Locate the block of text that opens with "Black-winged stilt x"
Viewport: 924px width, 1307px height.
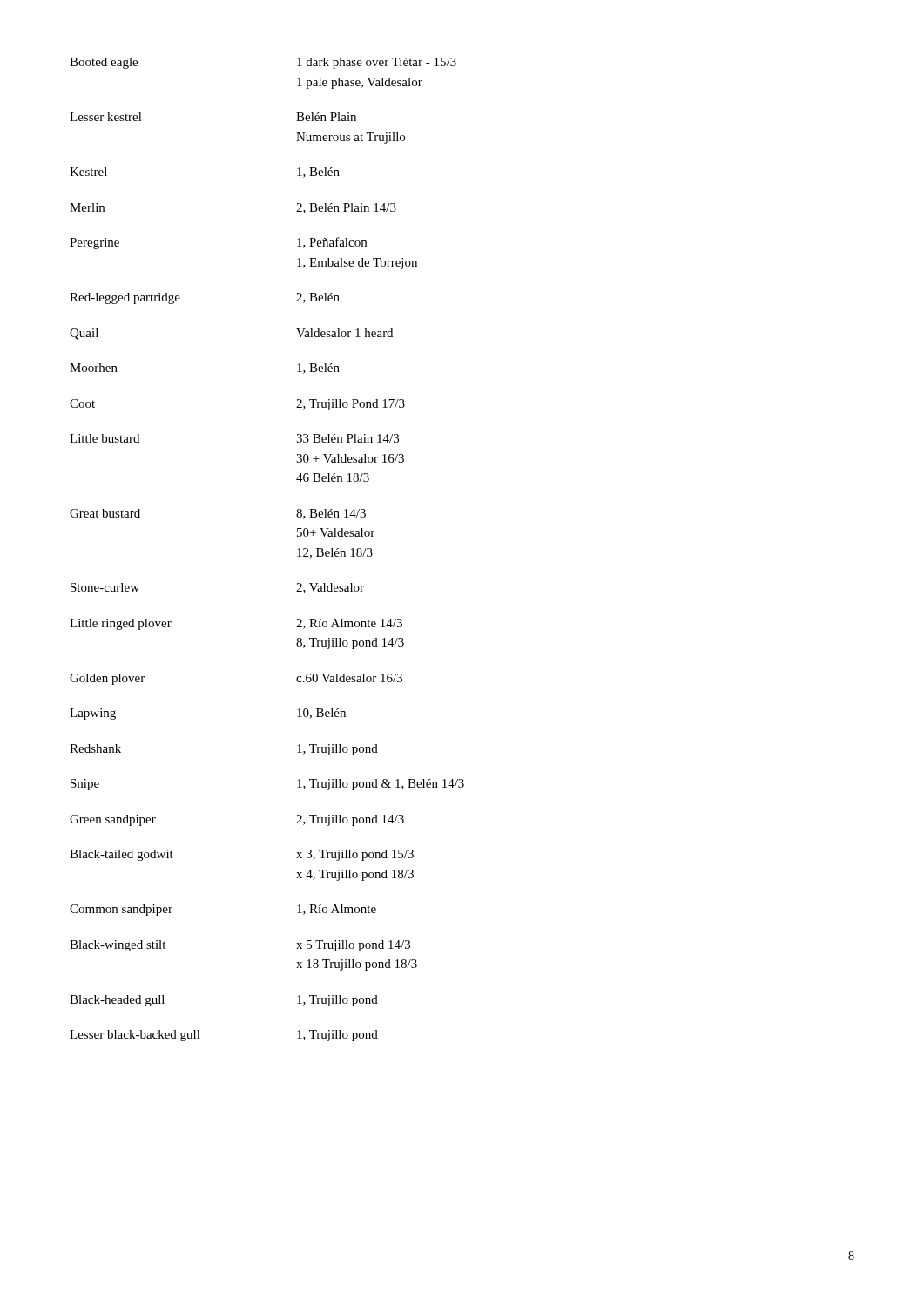point(108,946)
